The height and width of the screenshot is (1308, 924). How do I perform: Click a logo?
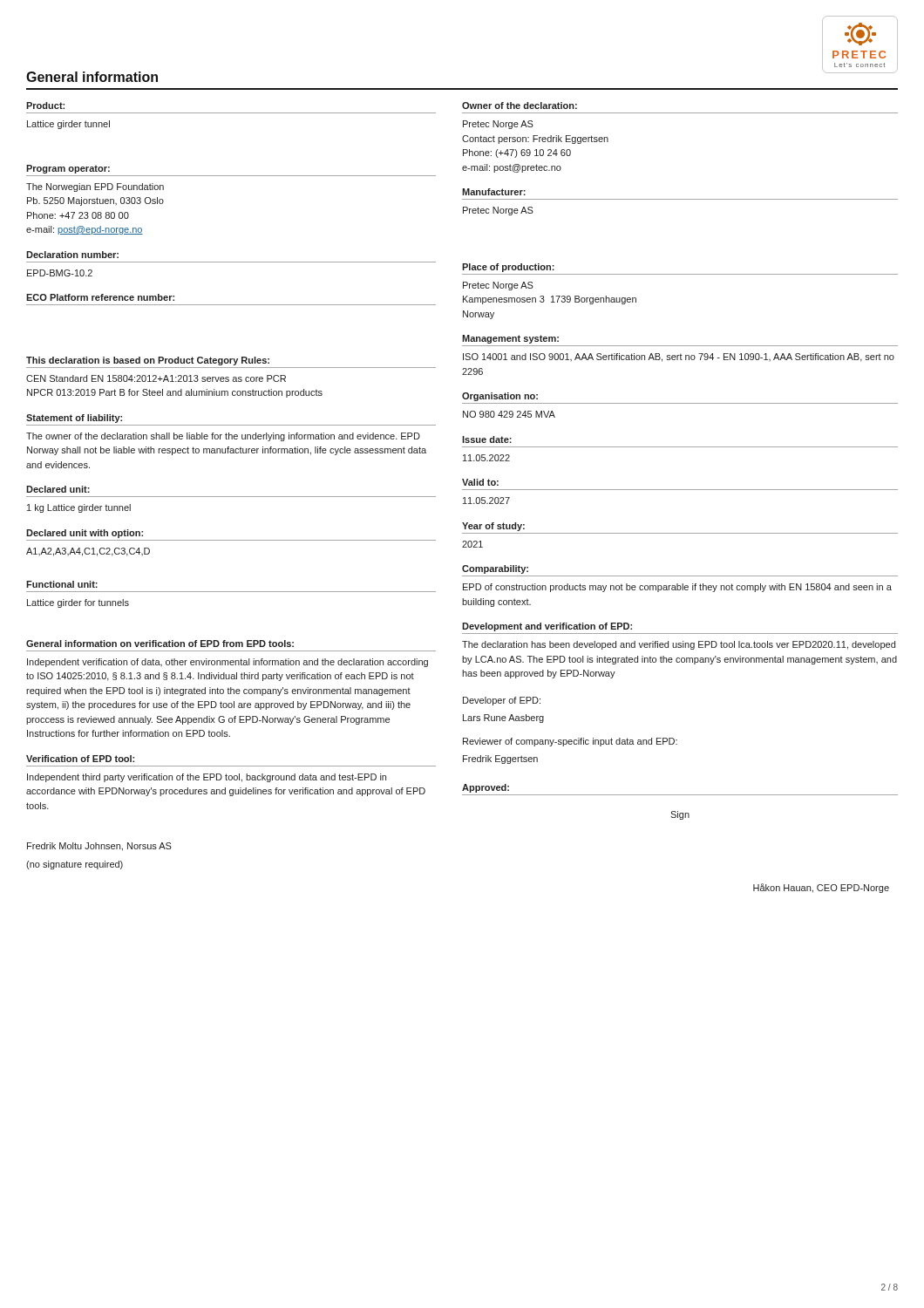[860, 44]
